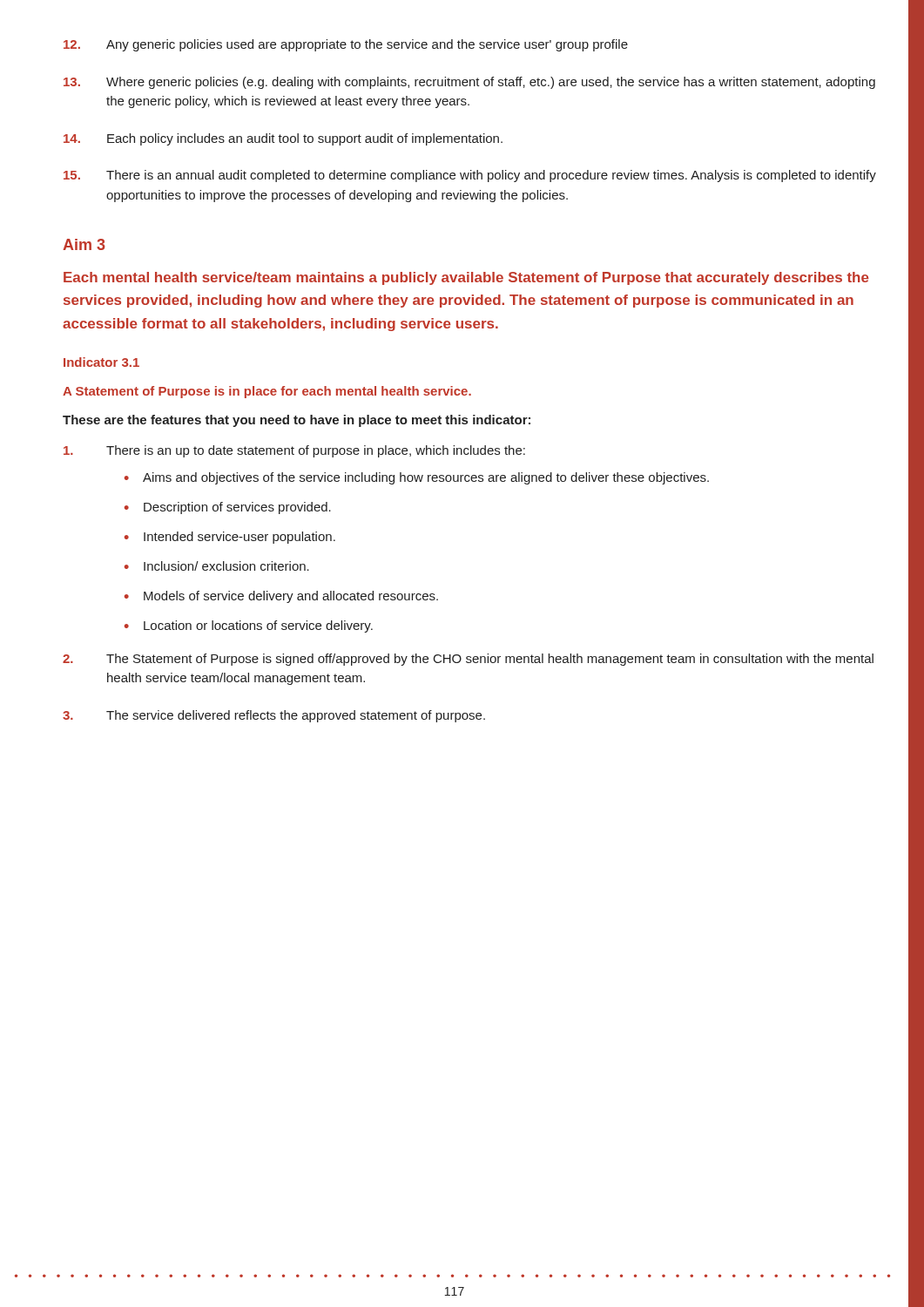This screenshot has width=924, height=1307.
Task: Locate the block of text that opens with "13. Where generic policies (e.g. dealing with complaints,"
Action: coord(472,91)
